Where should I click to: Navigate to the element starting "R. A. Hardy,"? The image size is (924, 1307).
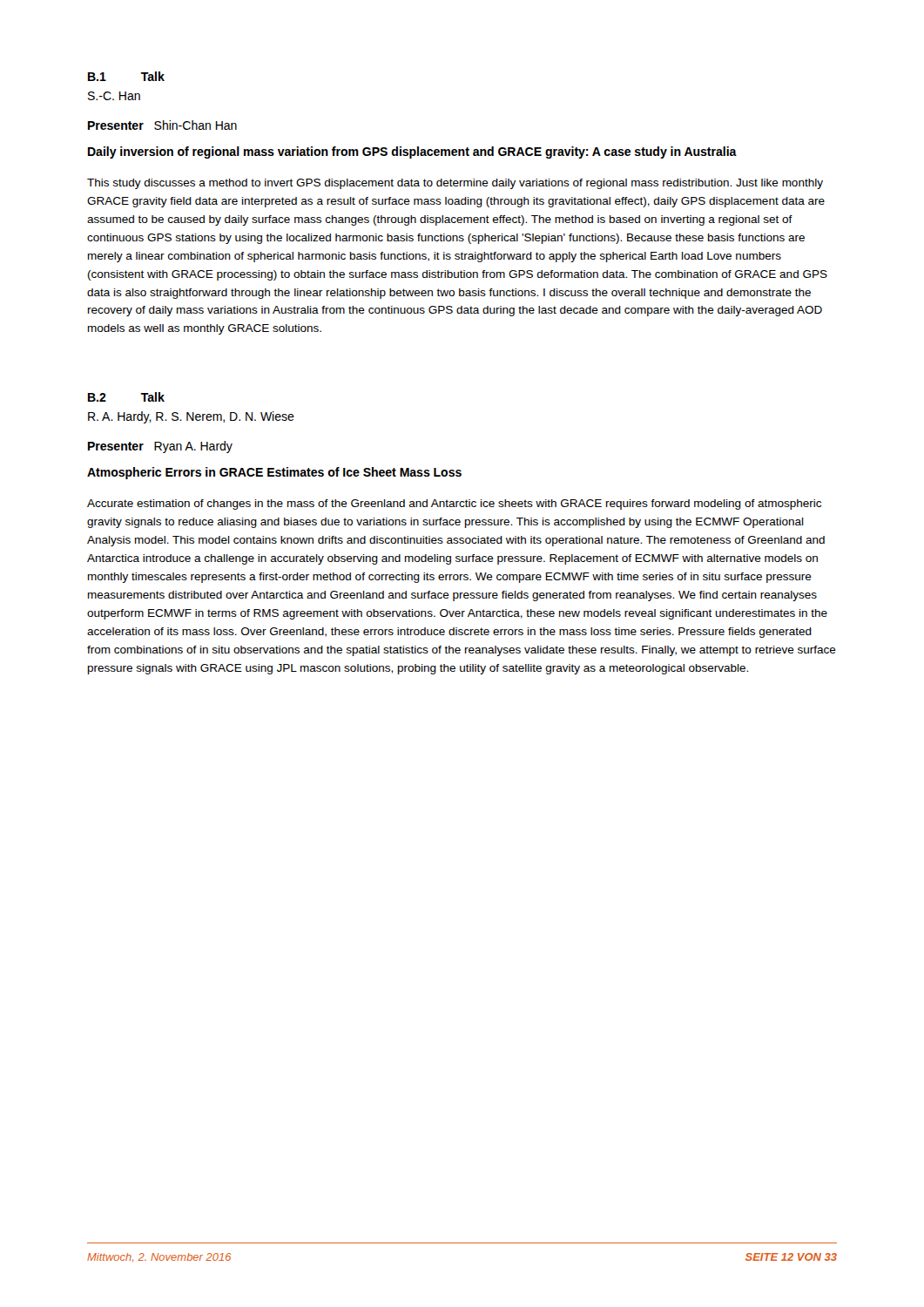(191, 417)
